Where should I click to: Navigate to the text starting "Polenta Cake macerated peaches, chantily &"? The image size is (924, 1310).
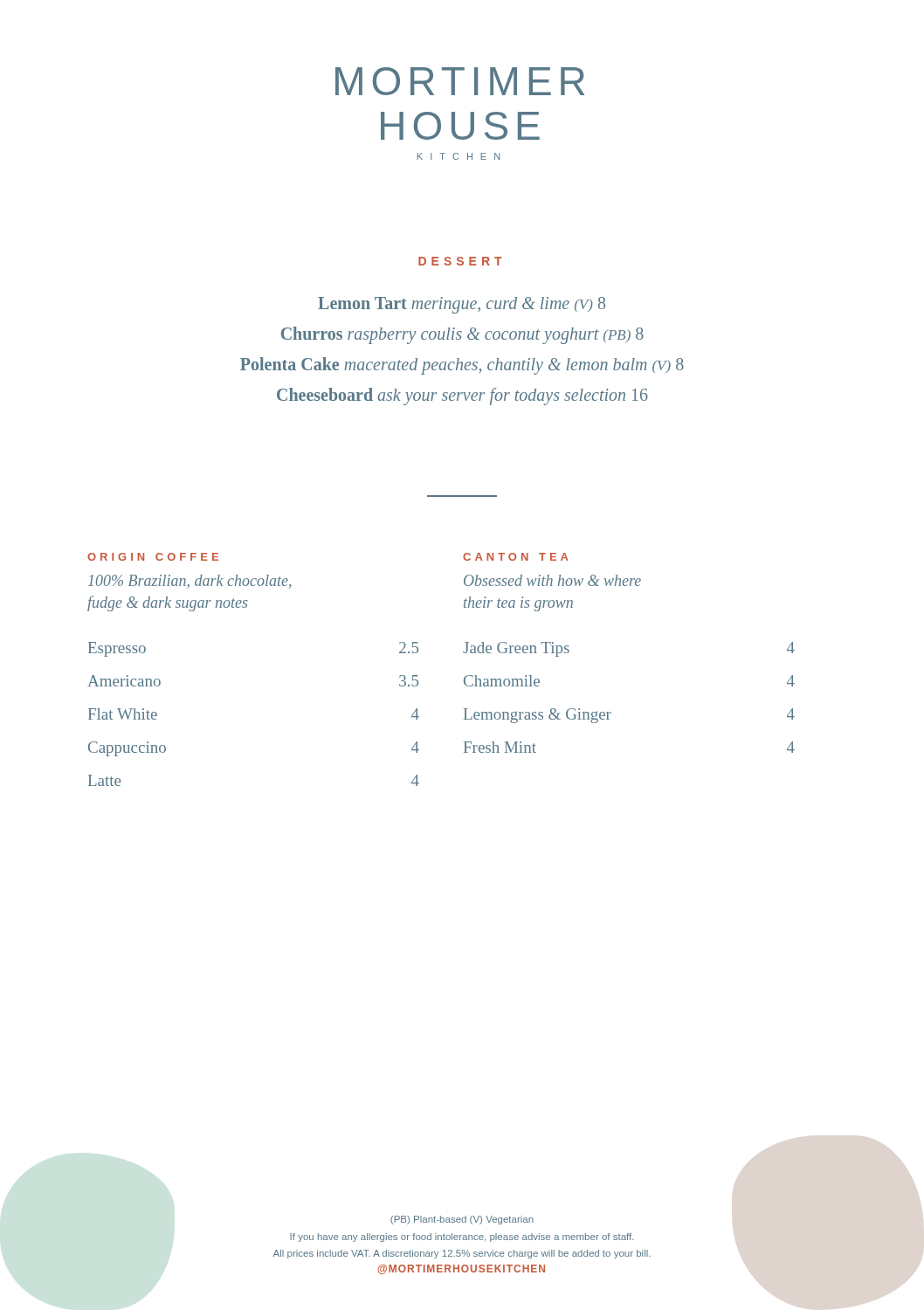(462, 364)
